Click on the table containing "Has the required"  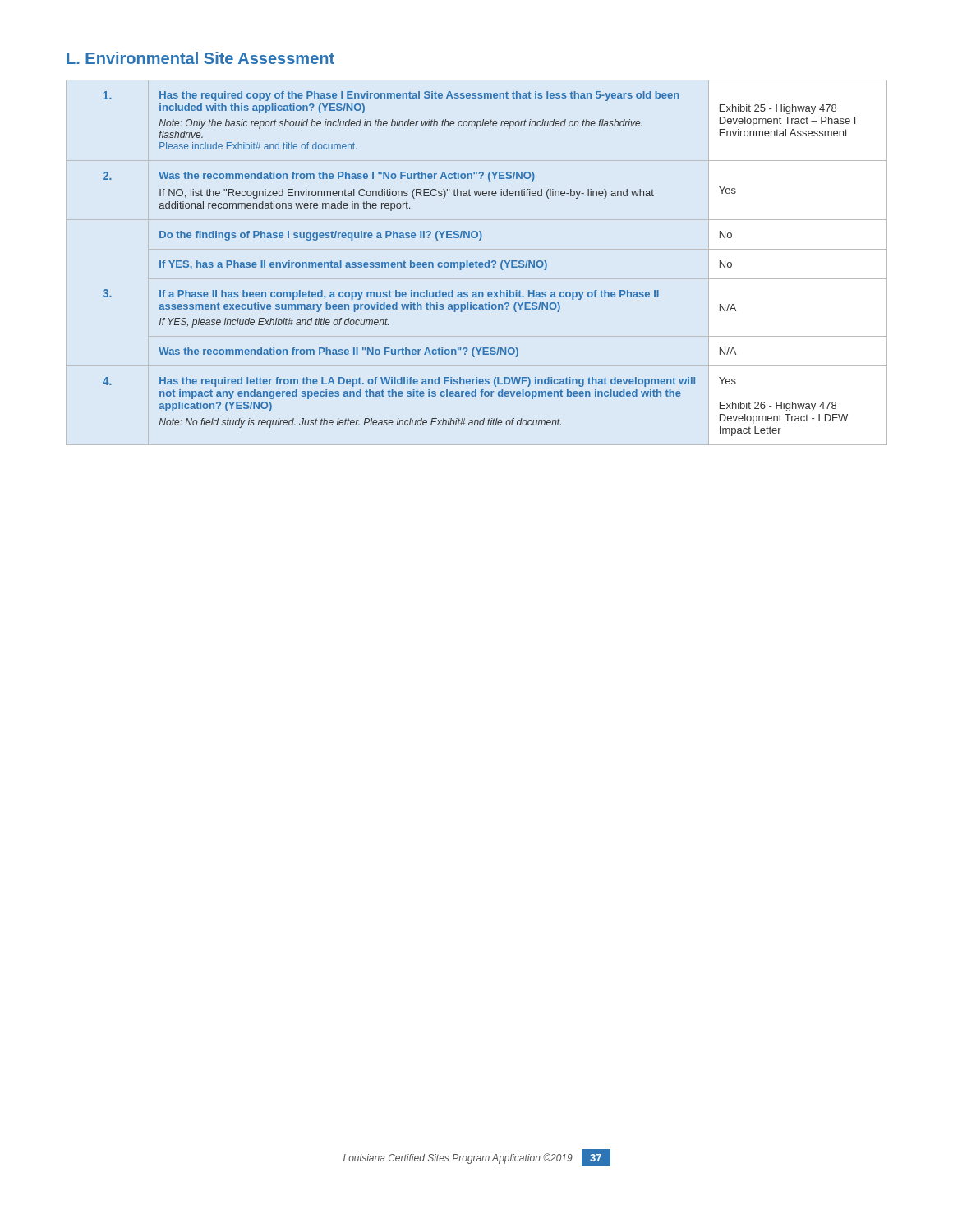(476, 262)
